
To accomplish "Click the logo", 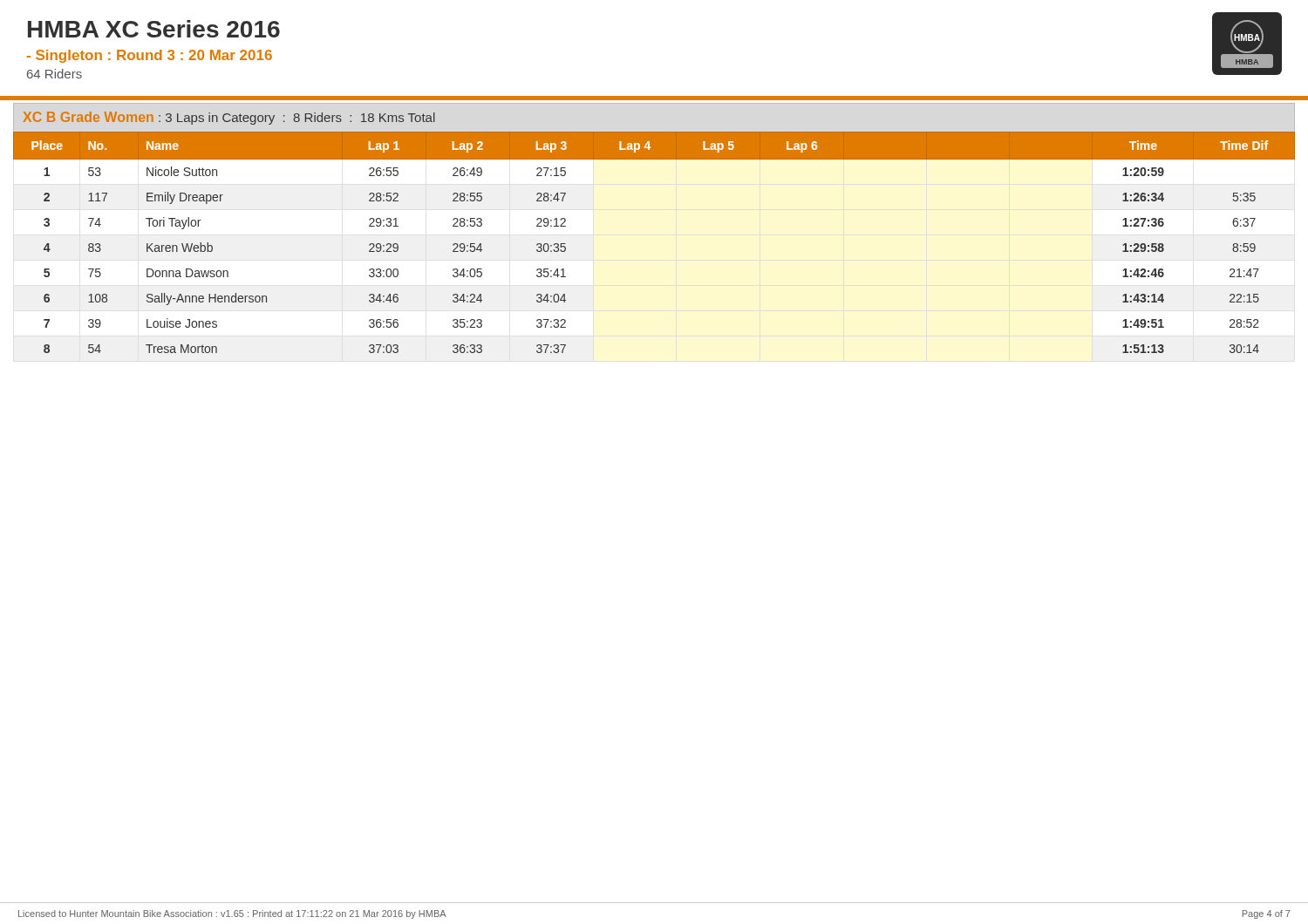I will 1247,44.
